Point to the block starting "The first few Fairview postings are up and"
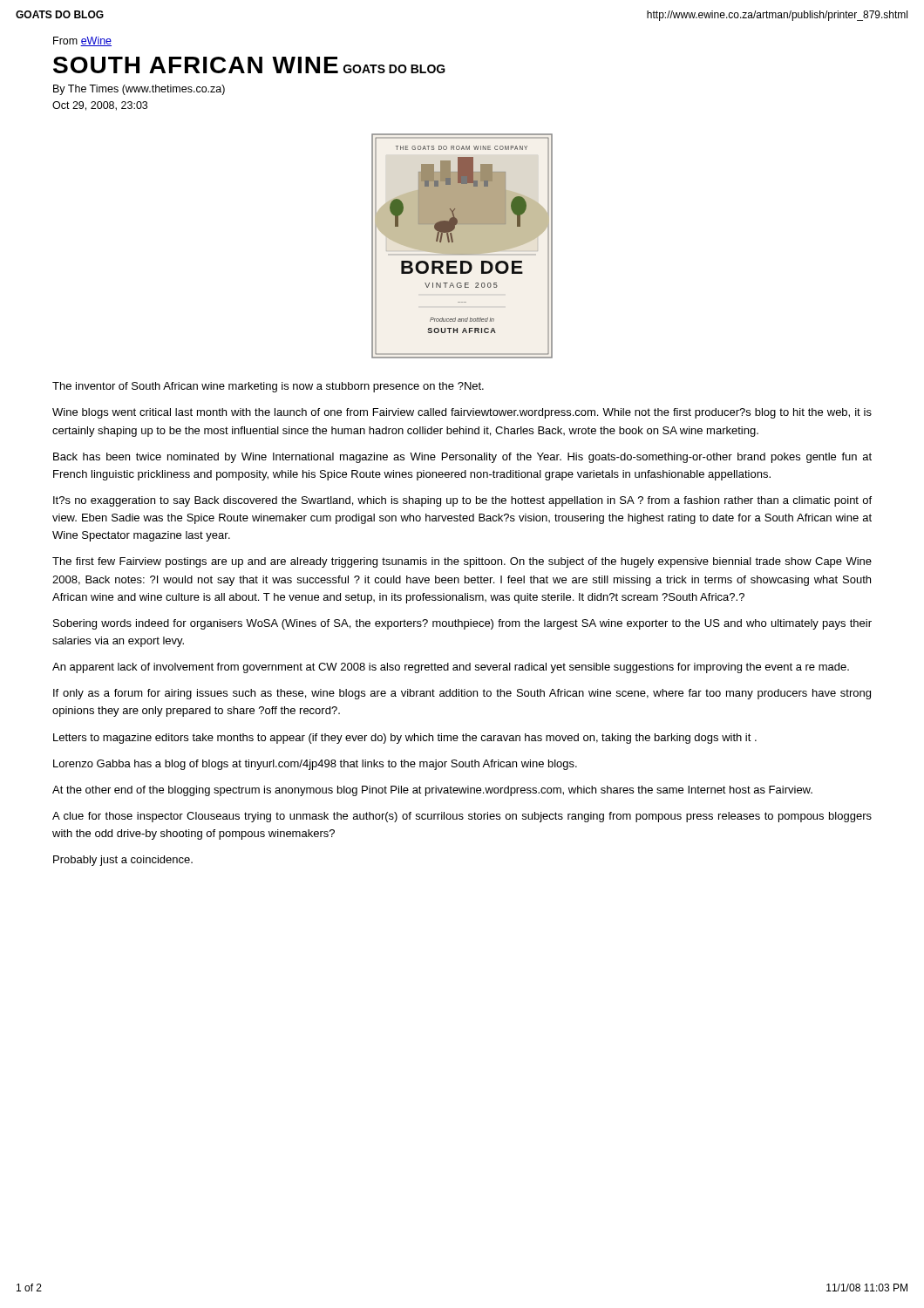924x1308 pixels. pyautogui.click(x=462, y=579)
